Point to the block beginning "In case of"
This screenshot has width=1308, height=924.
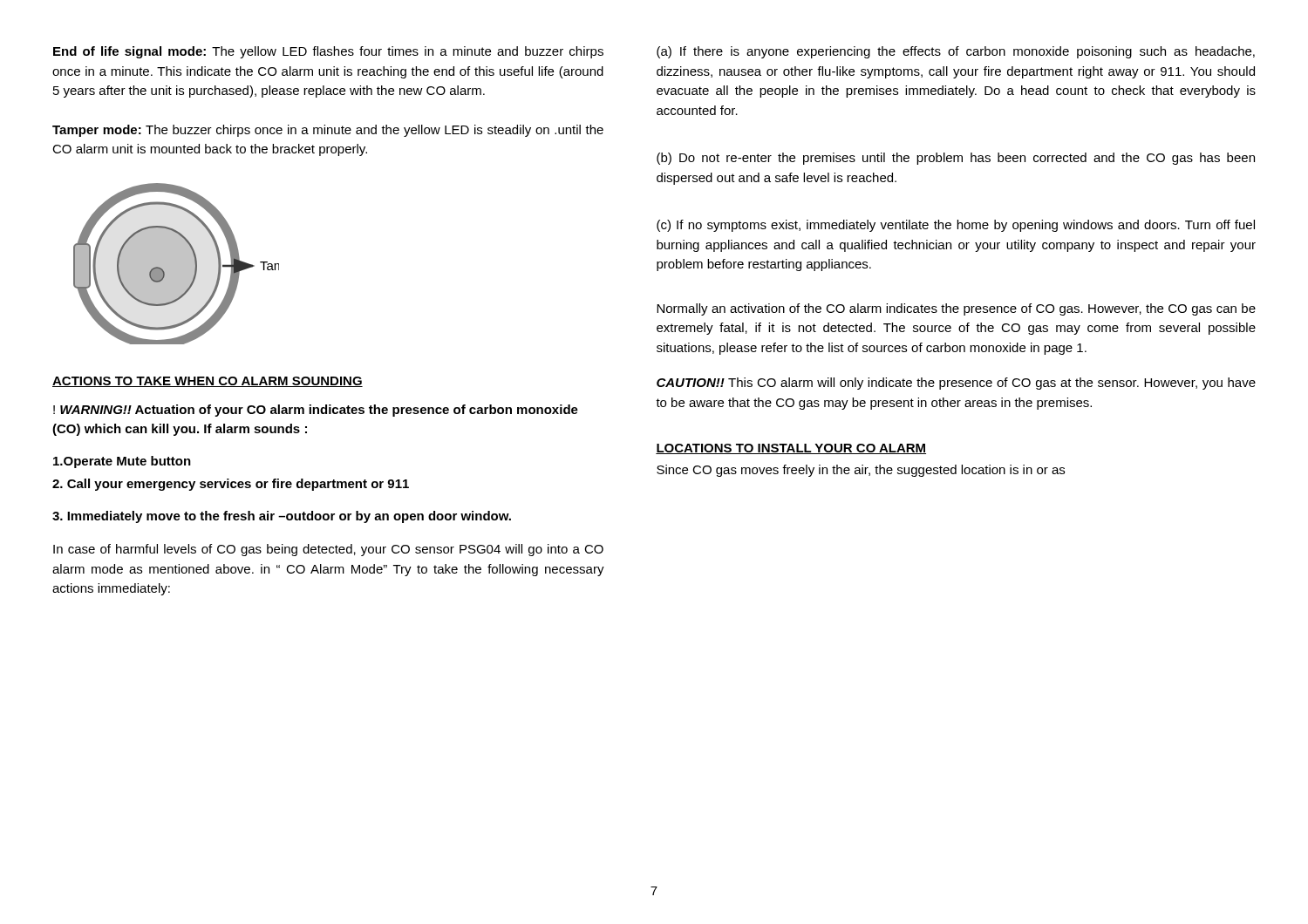[x=328, y=568]
